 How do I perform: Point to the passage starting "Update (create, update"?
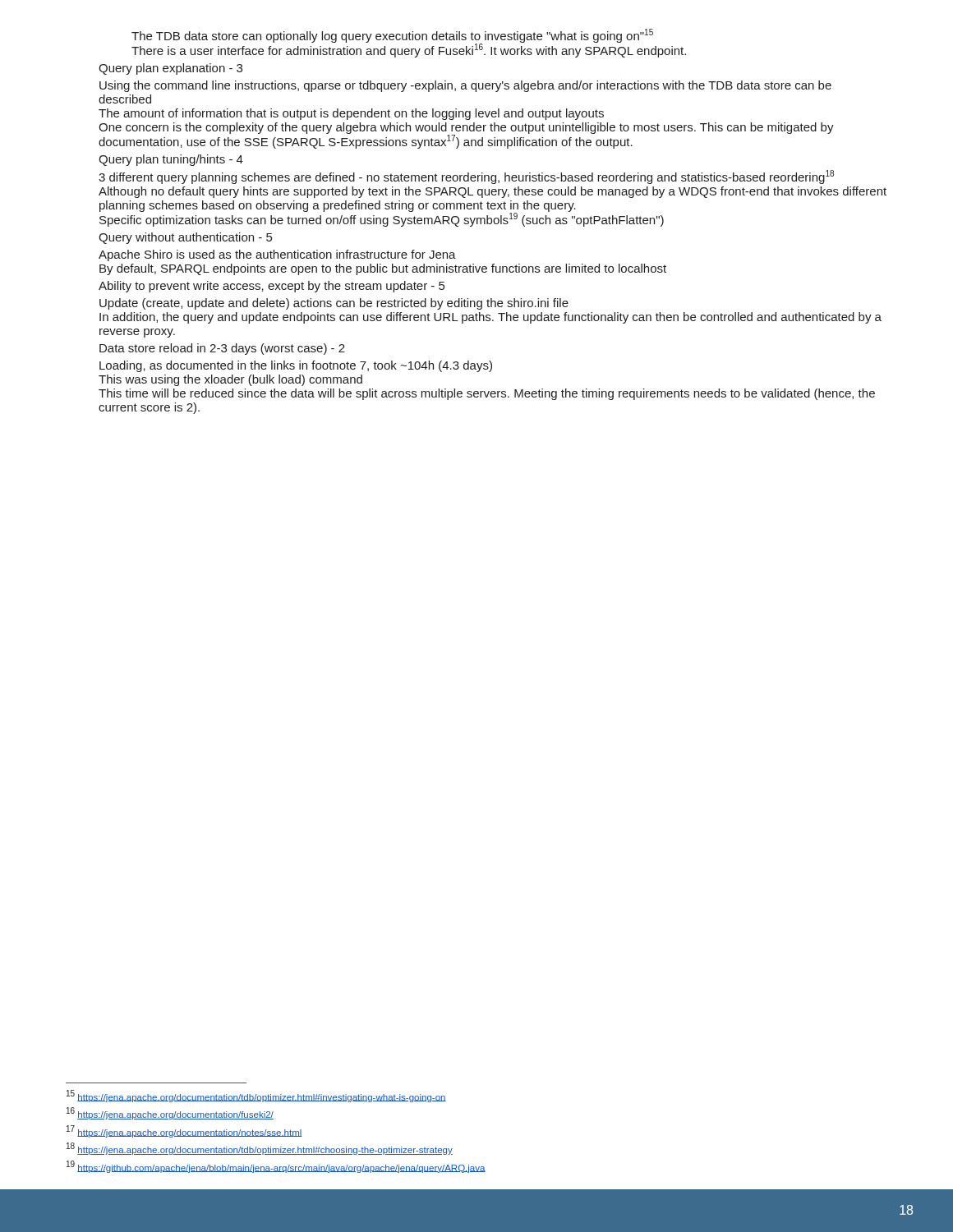tap(493, 303)
